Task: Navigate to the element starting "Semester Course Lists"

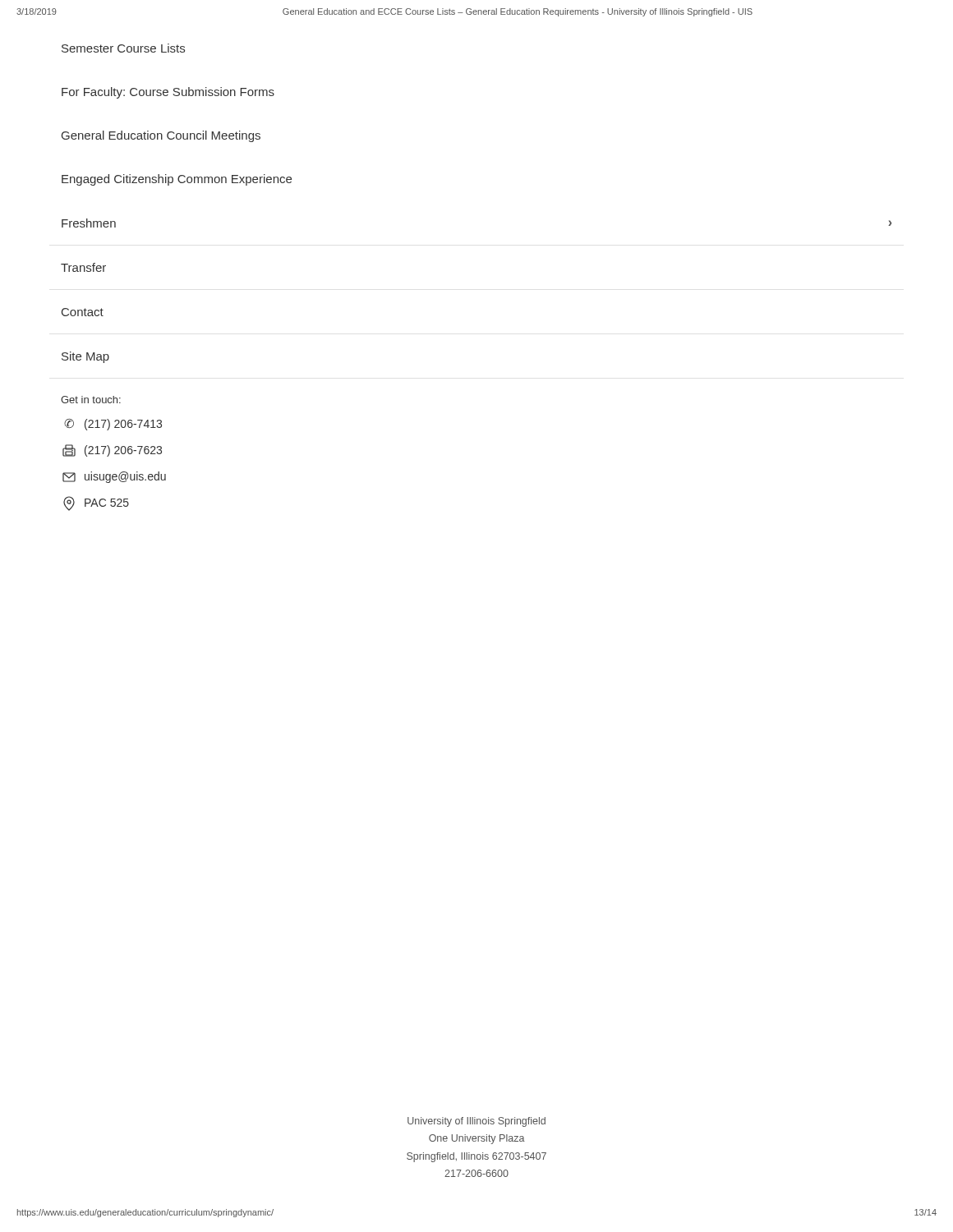Action: 123,48
